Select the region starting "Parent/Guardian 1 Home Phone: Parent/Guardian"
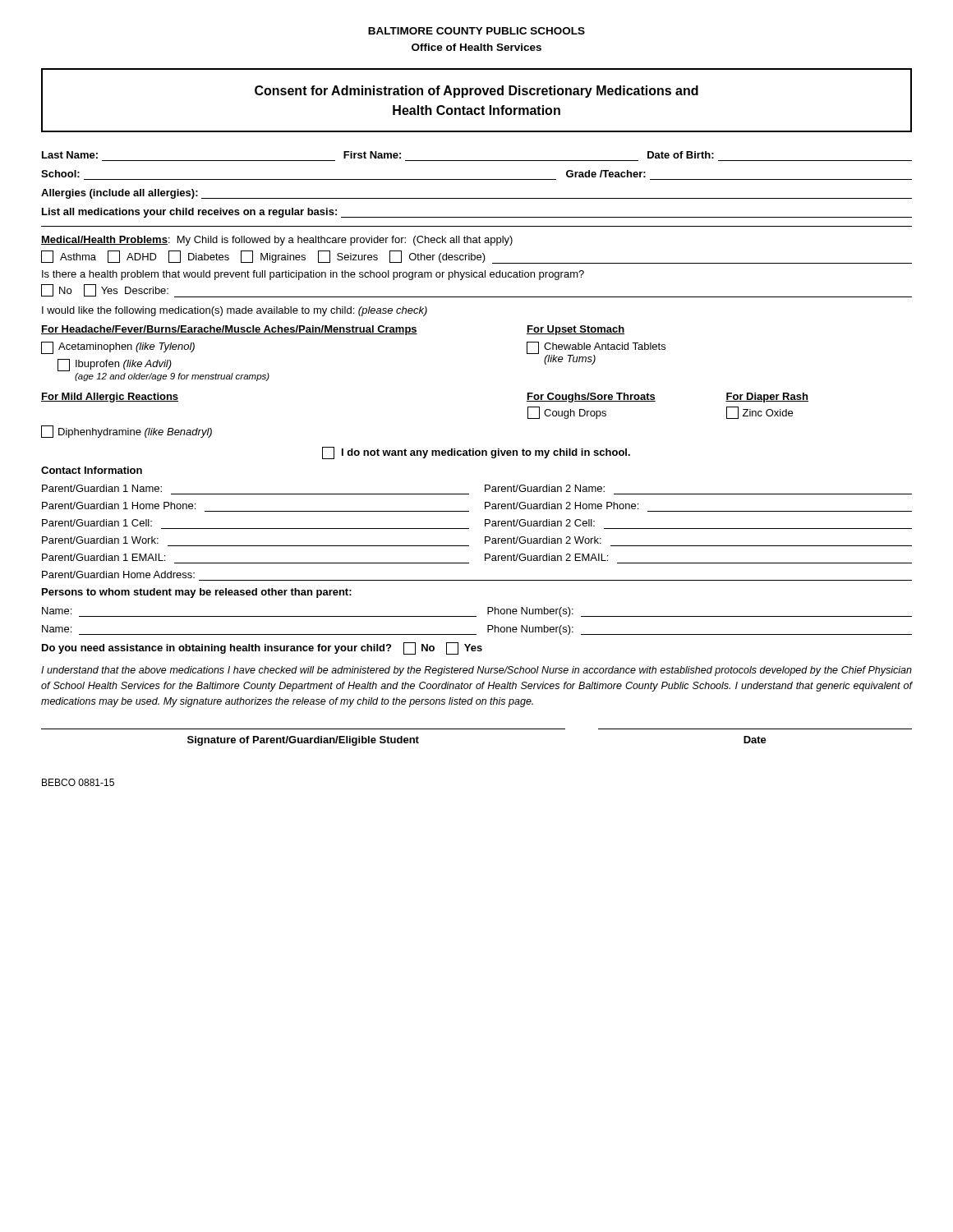This screenshot has height=1232, width=953. coord(476,504)
